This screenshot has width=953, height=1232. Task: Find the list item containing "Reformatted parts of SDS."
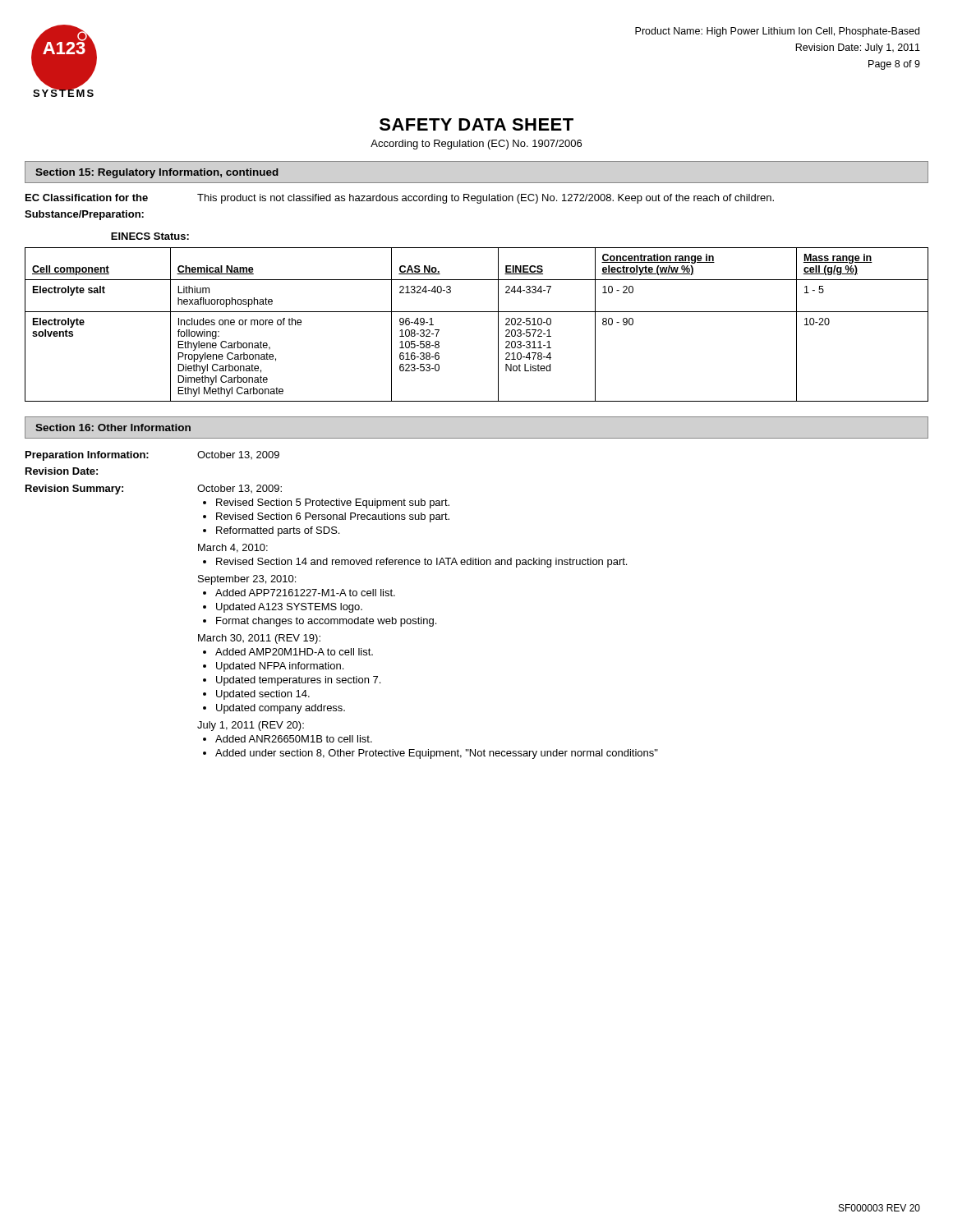278,530
